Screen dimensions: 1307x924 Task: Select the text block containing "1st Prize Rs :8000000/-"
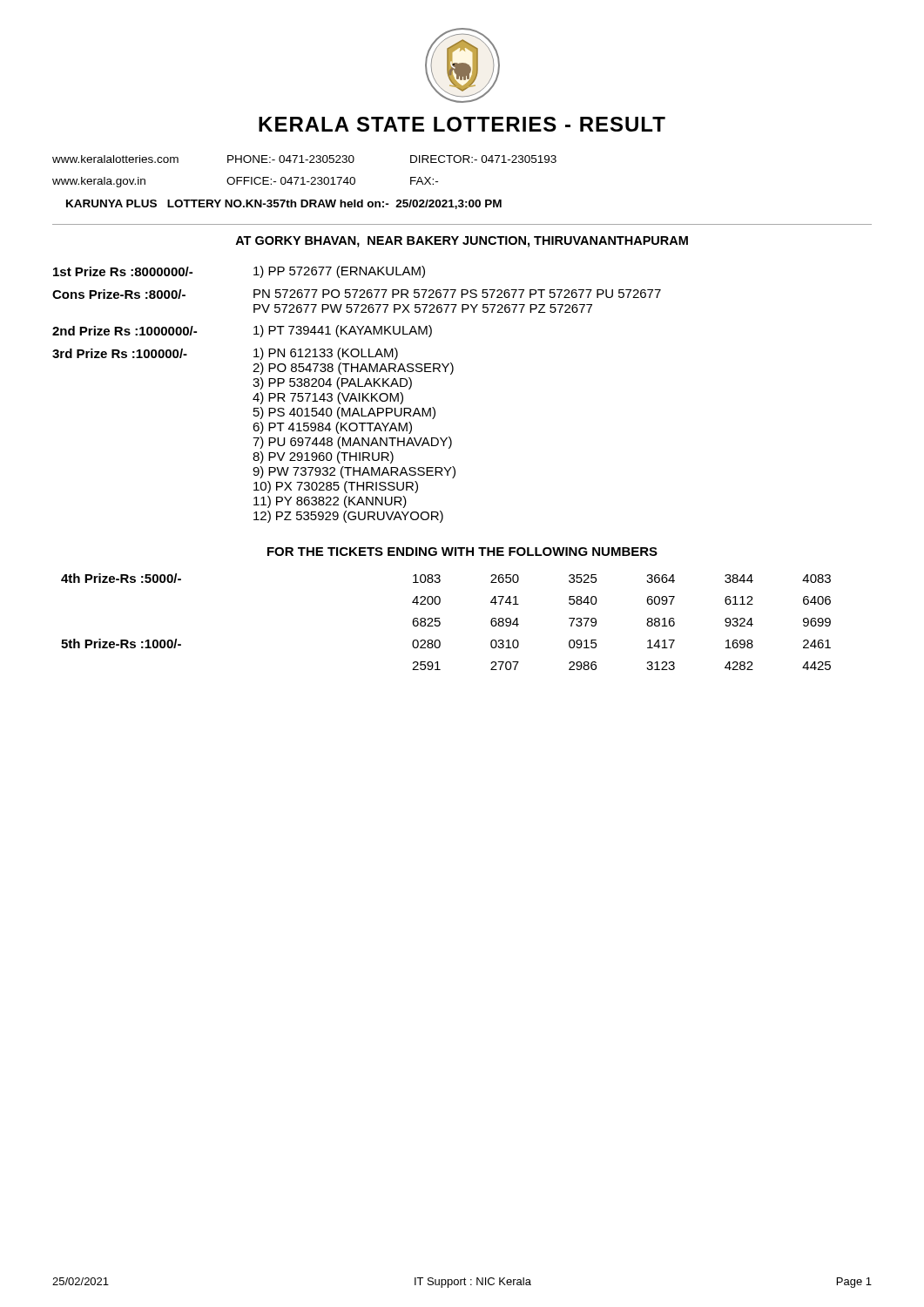point(122,272)
